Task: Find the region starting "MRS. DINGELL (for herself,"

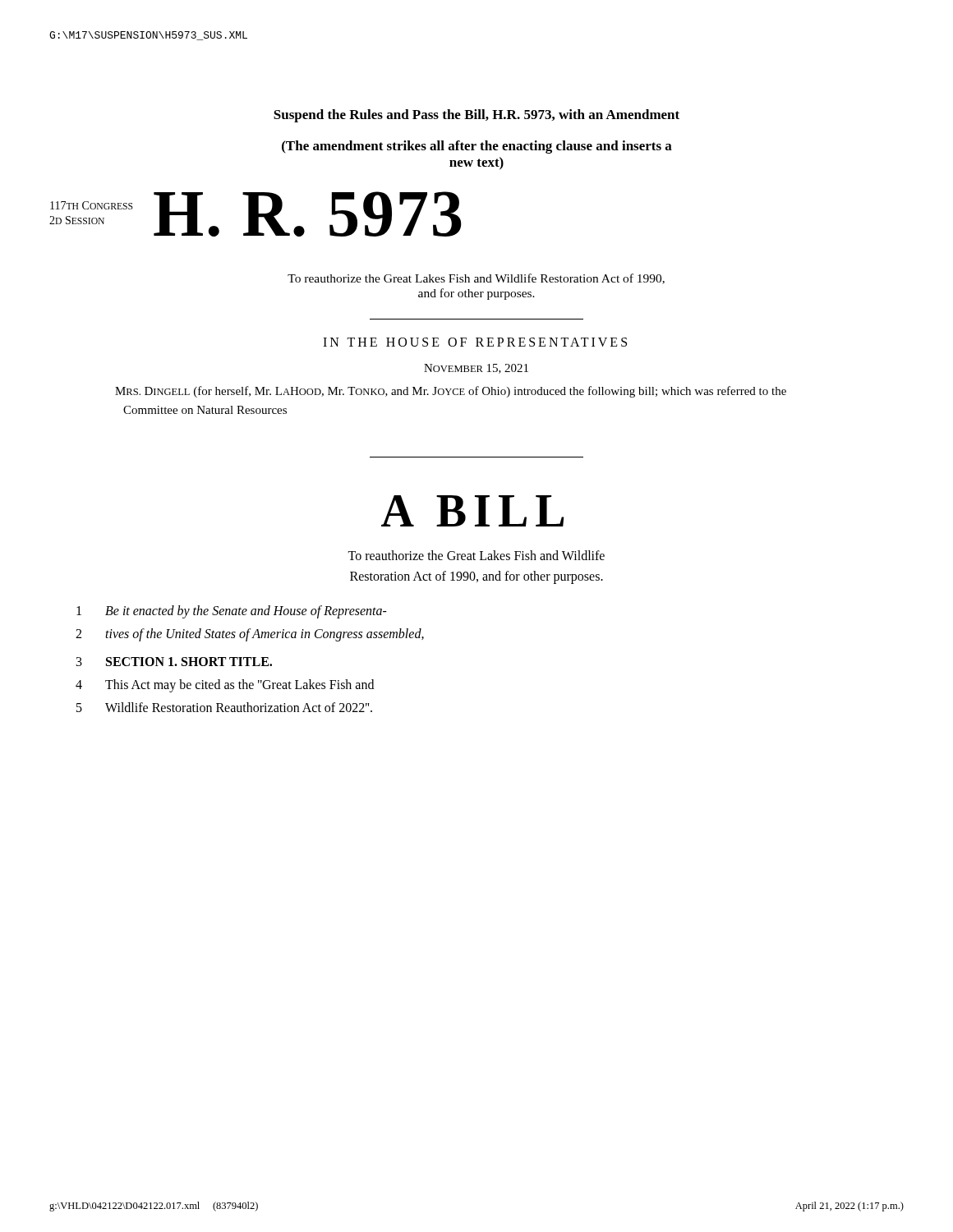Action: (451, 400)
